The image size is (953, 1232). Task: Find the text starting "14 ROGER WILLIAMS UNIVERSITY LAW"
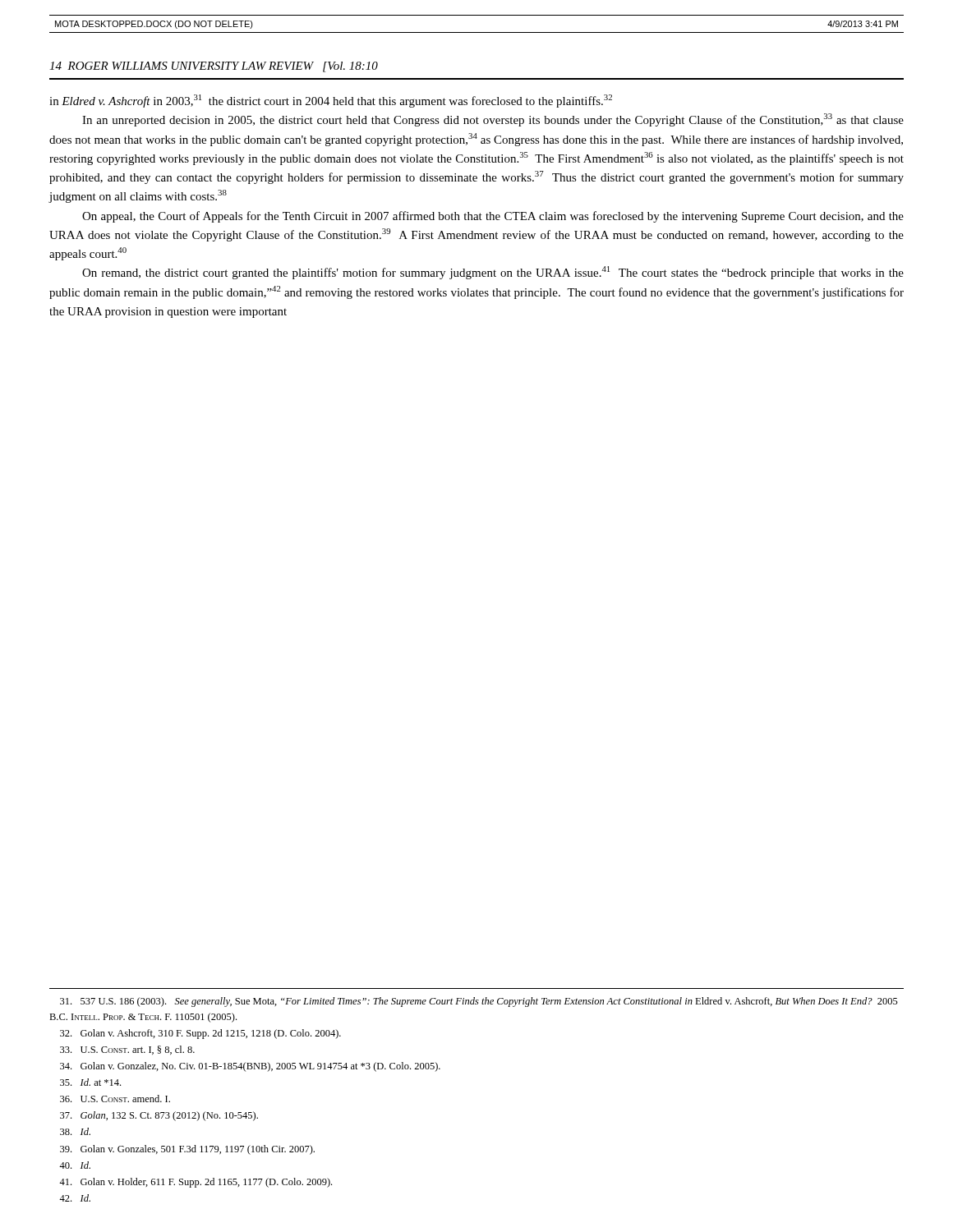pyautogui.click(x=214, y=66)
